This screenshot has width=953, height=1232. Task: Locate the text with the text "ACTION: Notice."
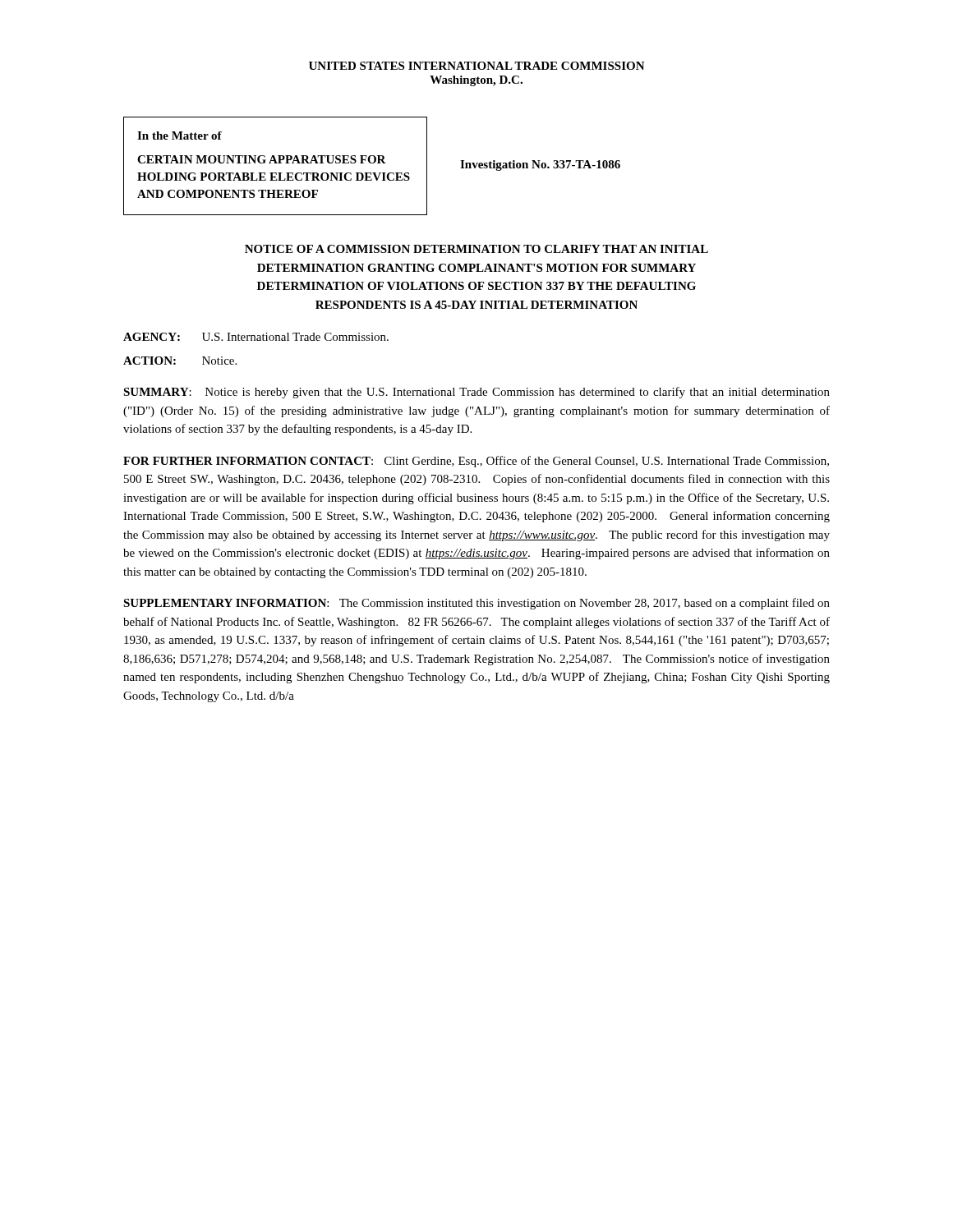(146, 360)
